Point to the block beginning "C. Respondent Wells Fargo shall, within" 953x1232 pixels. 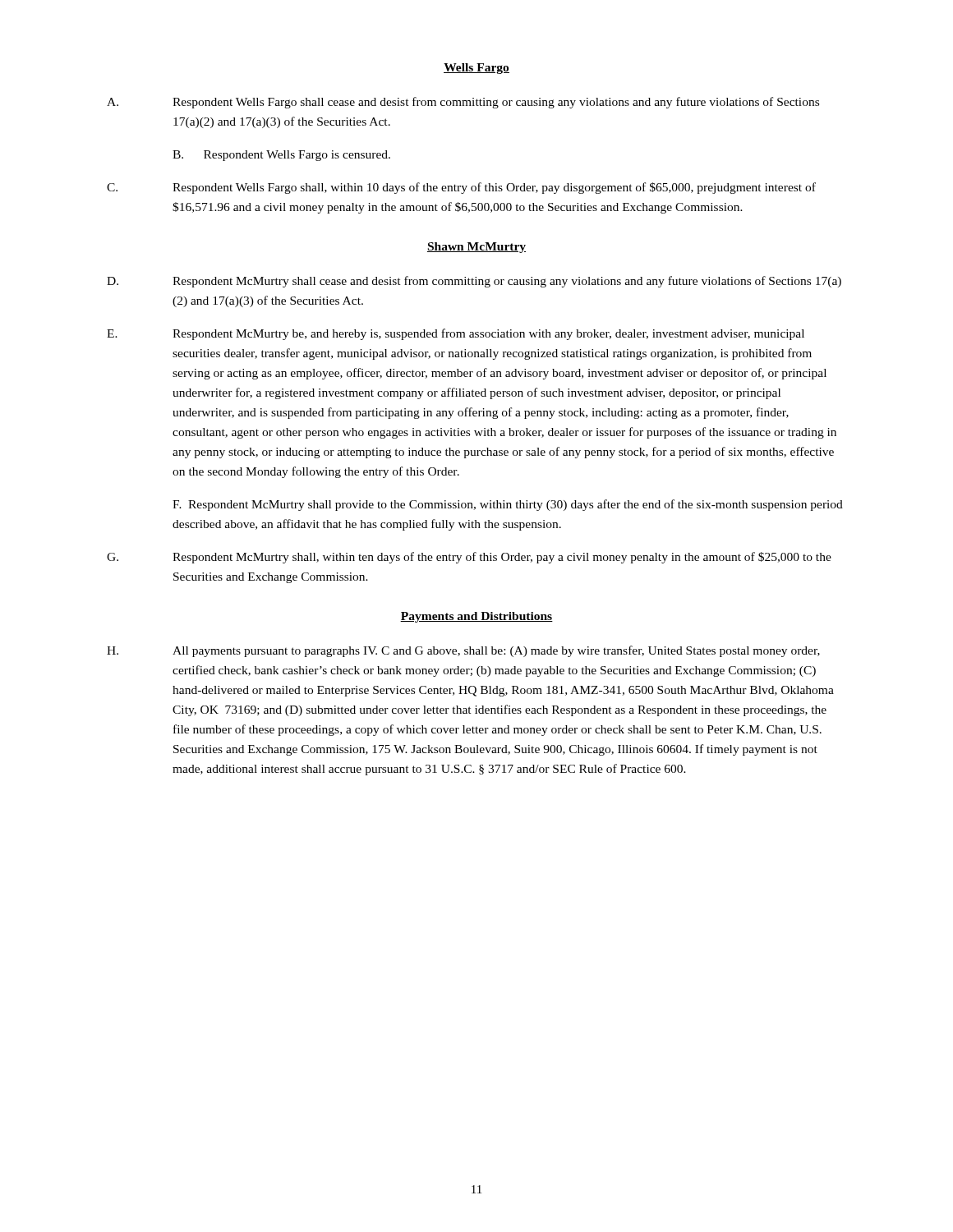476,197
